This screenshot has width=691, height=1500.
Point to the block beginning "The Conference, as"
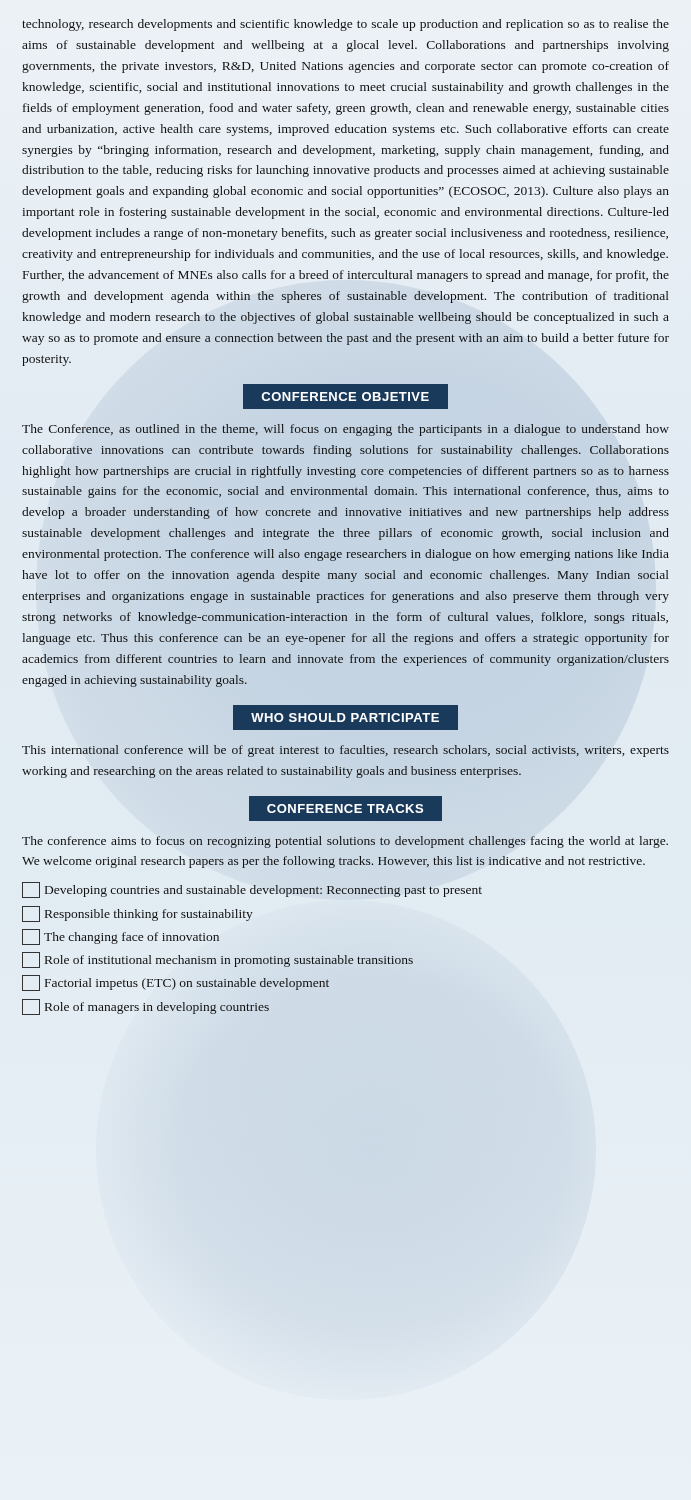[x=346, y=555]
